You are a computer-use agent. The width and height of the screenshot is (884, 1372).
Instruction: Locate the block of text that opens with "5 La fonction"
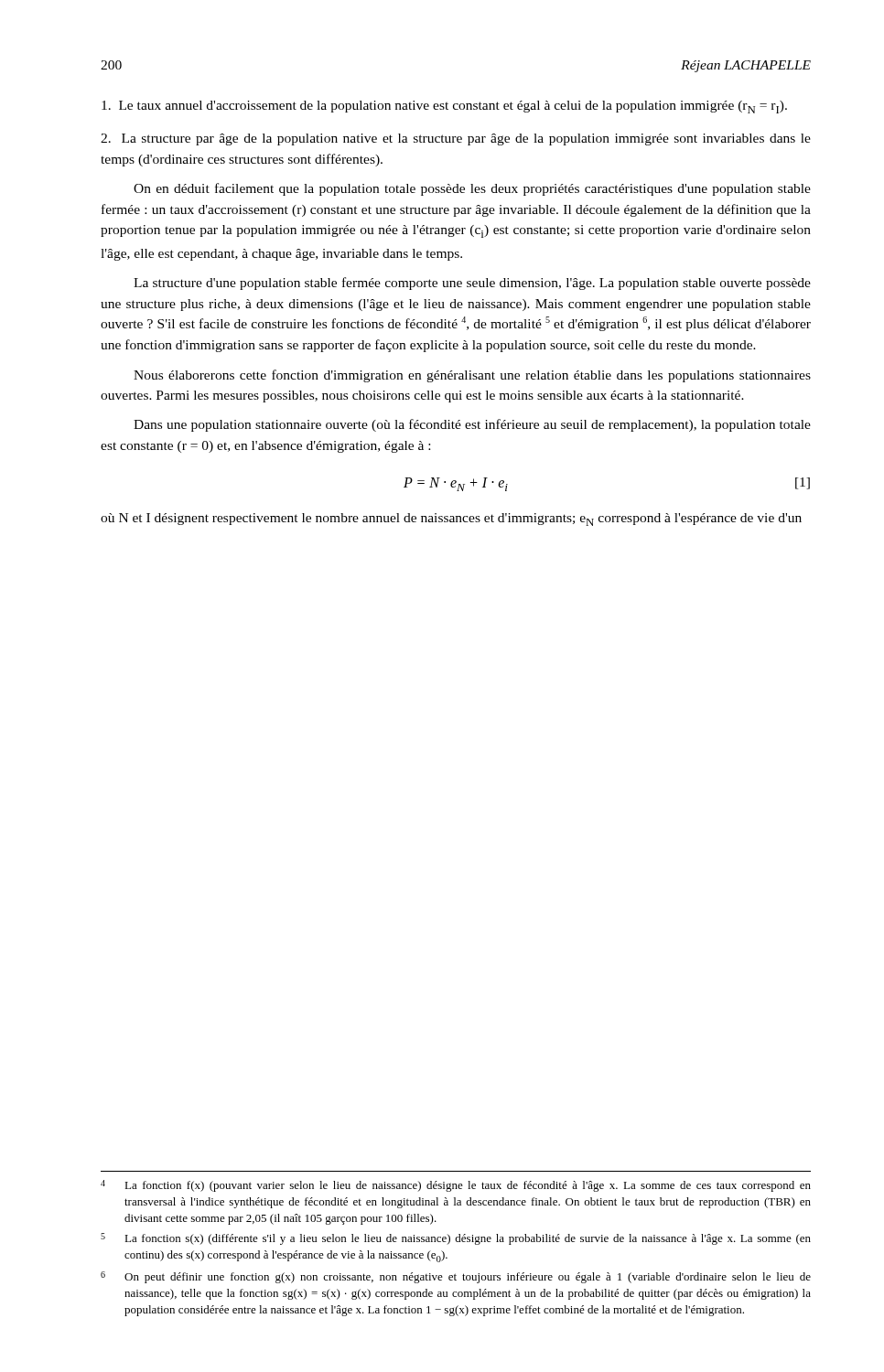pyautogui.click(x=456, y=1248)
